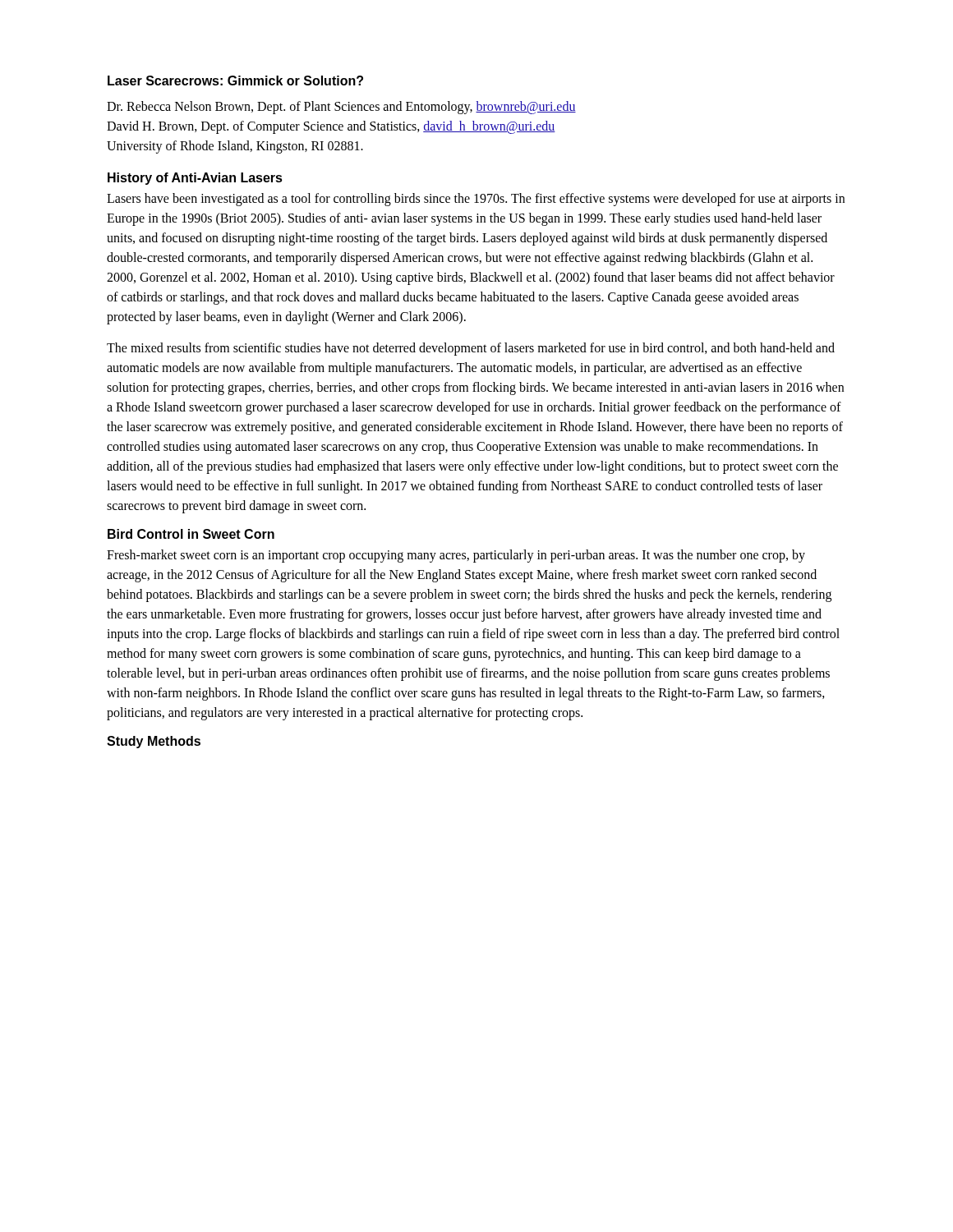953x1232 pixels.
Task: Find the passage starting "Bird Control in Sweet Corn"
Action: point(191,534)
